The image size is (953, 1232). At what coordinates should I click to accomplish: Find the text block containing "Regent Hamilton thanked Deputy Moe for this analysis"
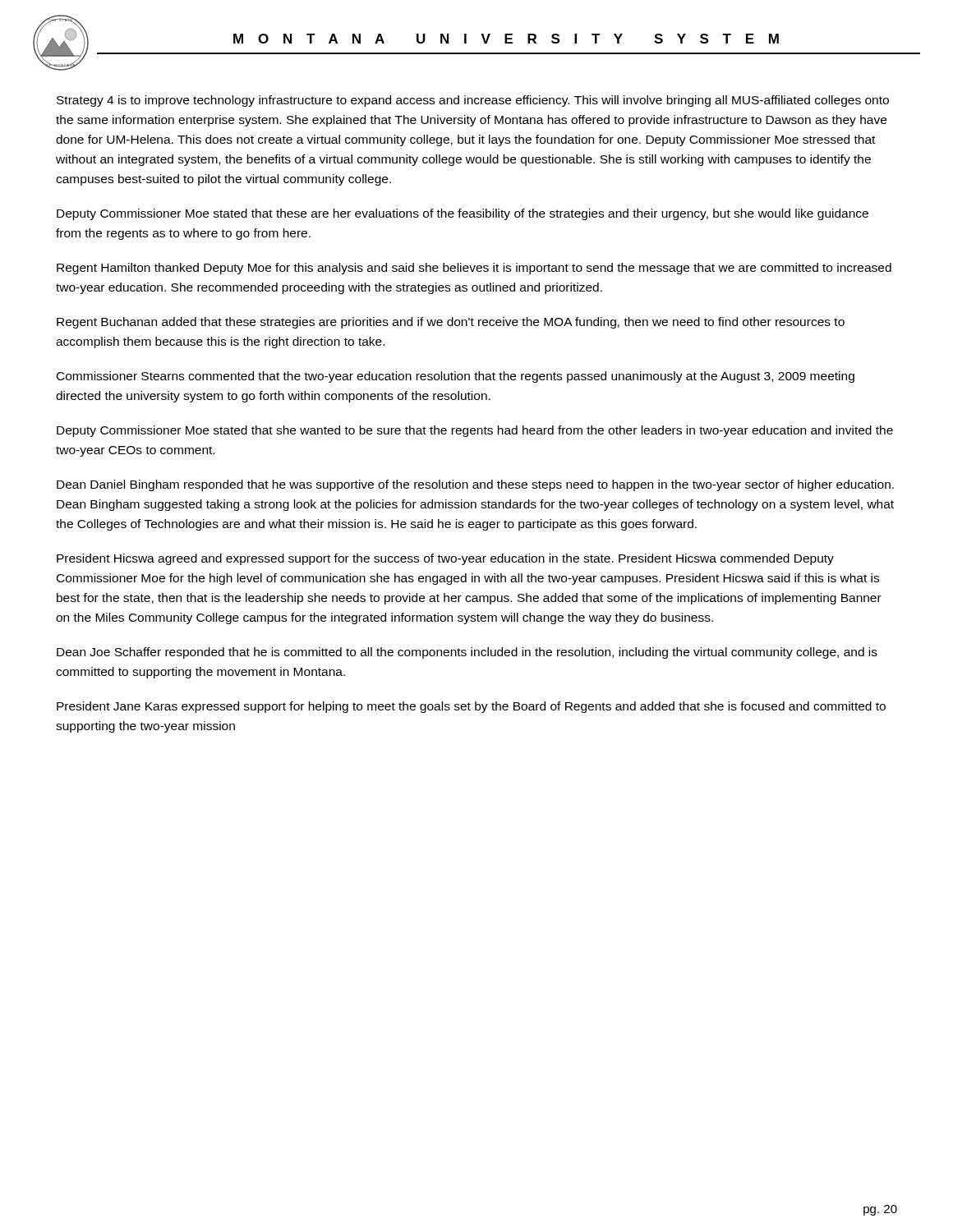coord(474,277)
